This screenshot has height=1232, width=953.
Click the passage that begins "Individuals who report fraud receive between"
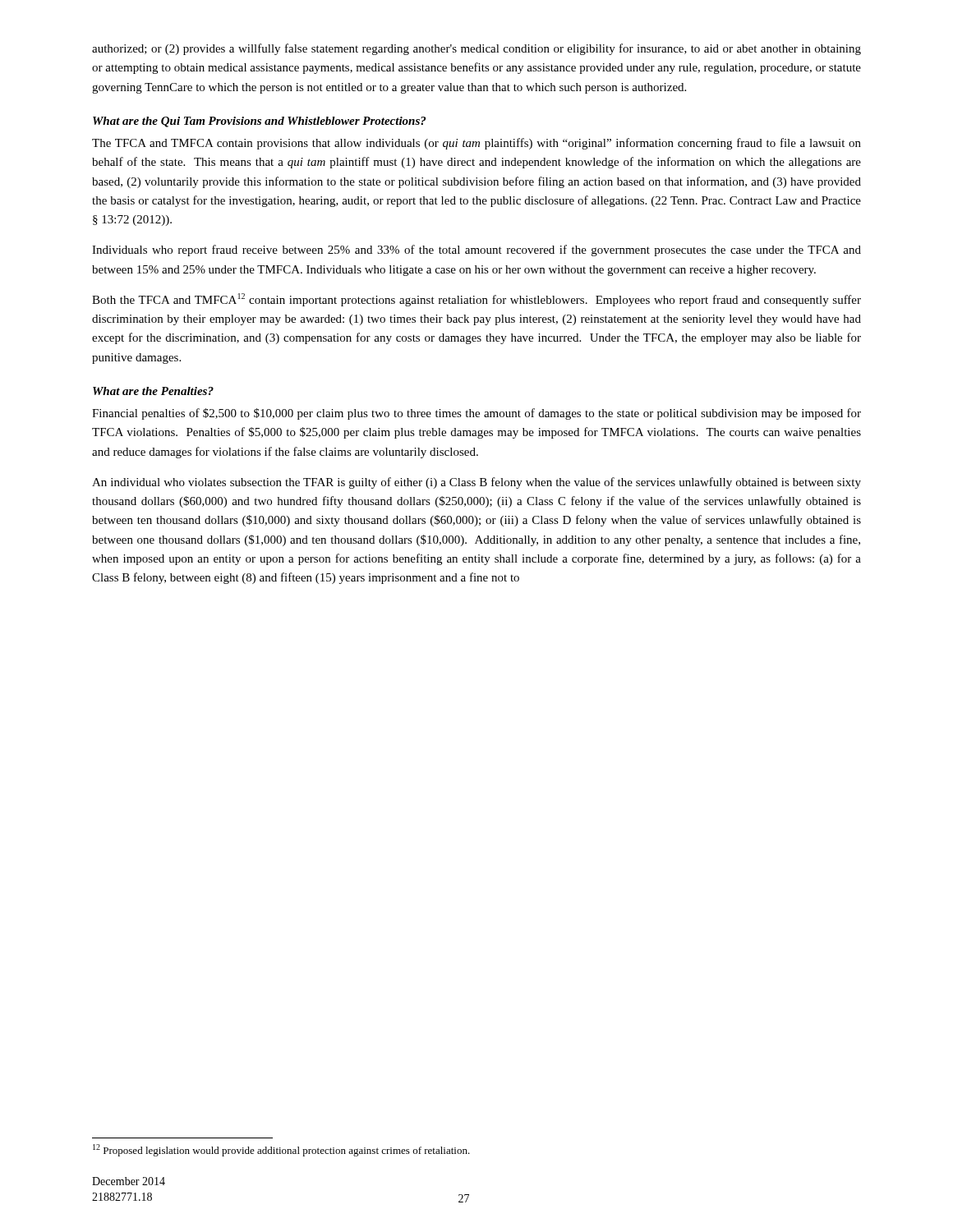[476, 260]
